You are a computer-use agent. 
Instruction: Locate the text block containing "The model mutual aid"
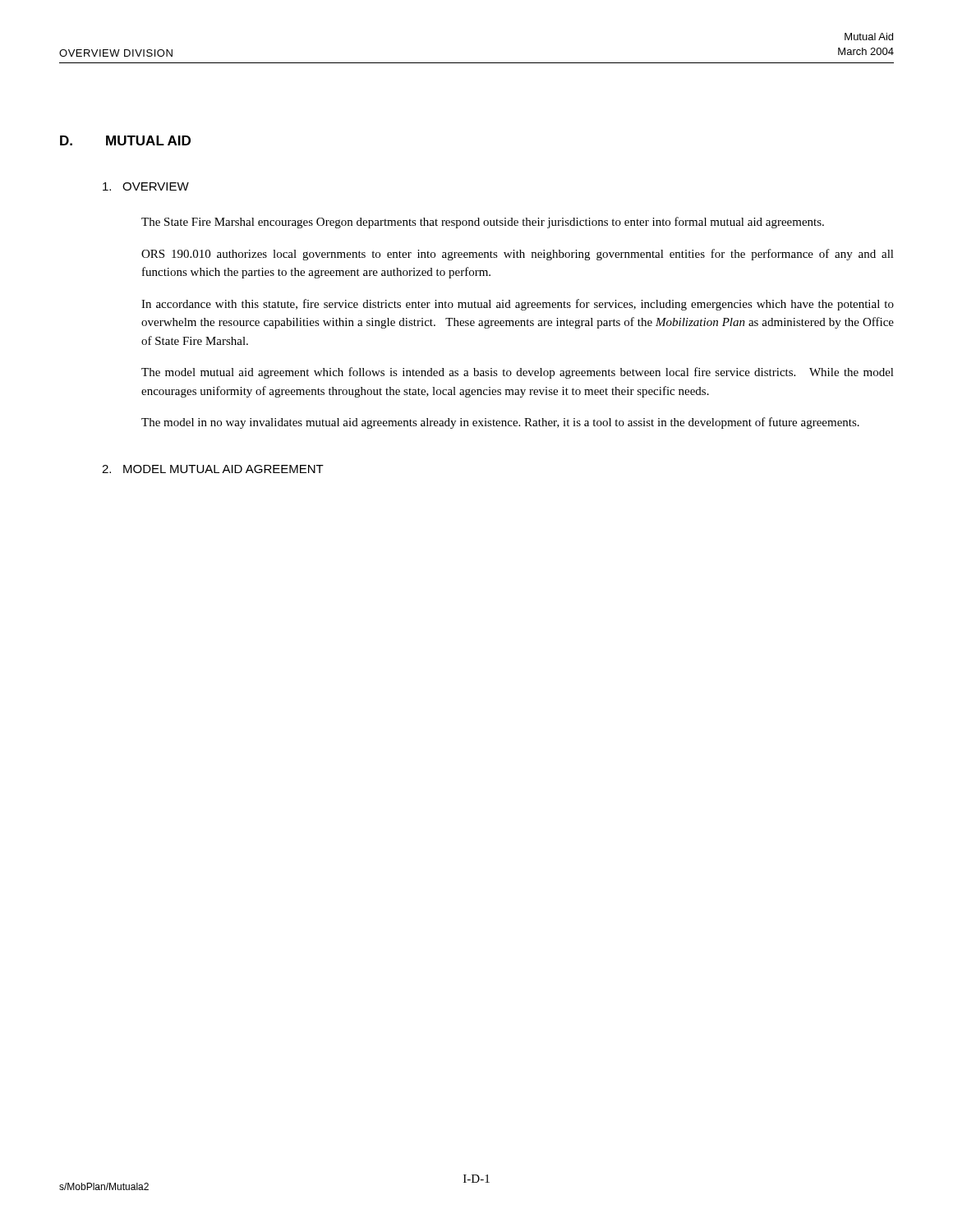(x=518, y=381)
